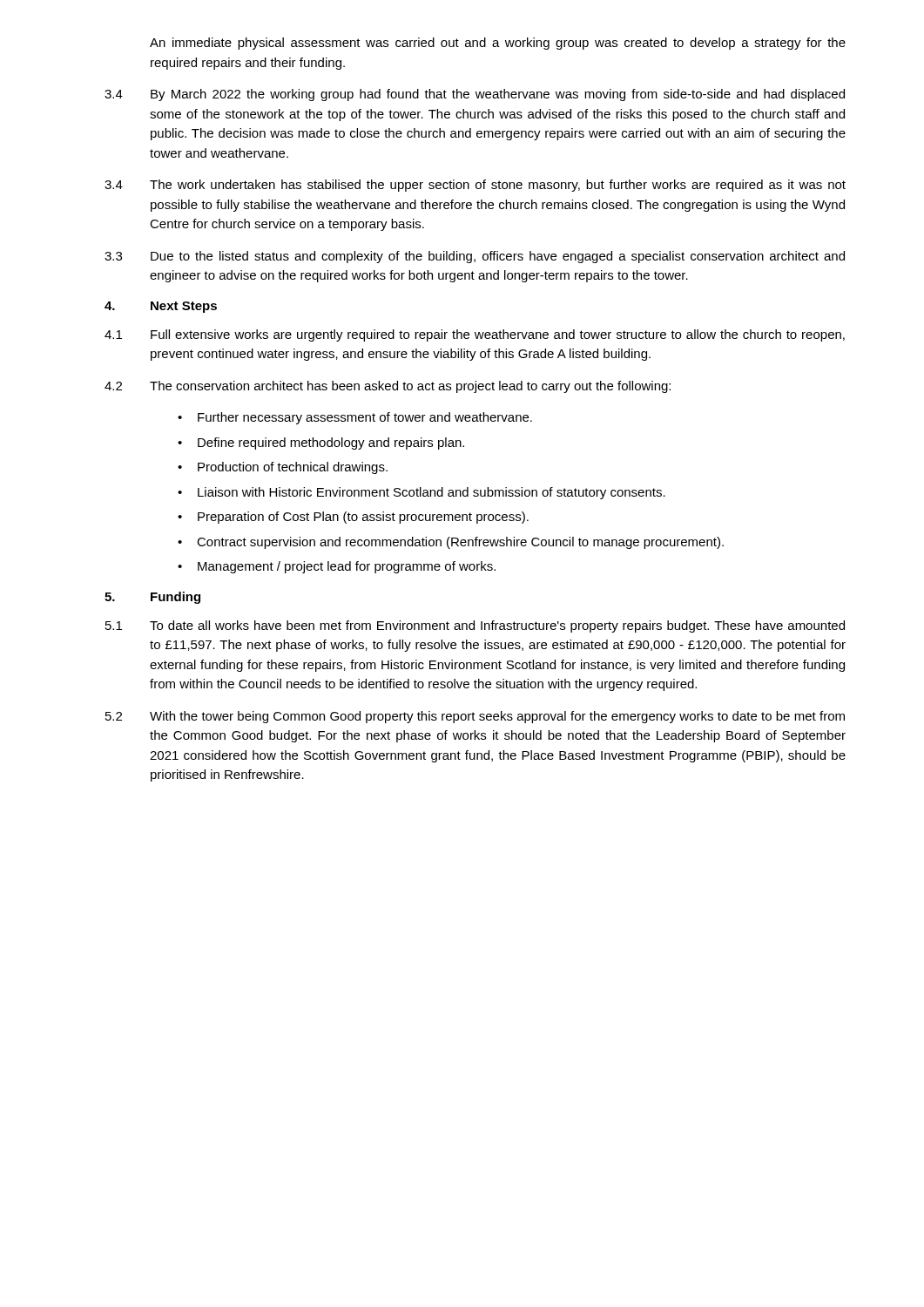Point to the block beginning "1 Full extensive works are urgently required"

475,344
